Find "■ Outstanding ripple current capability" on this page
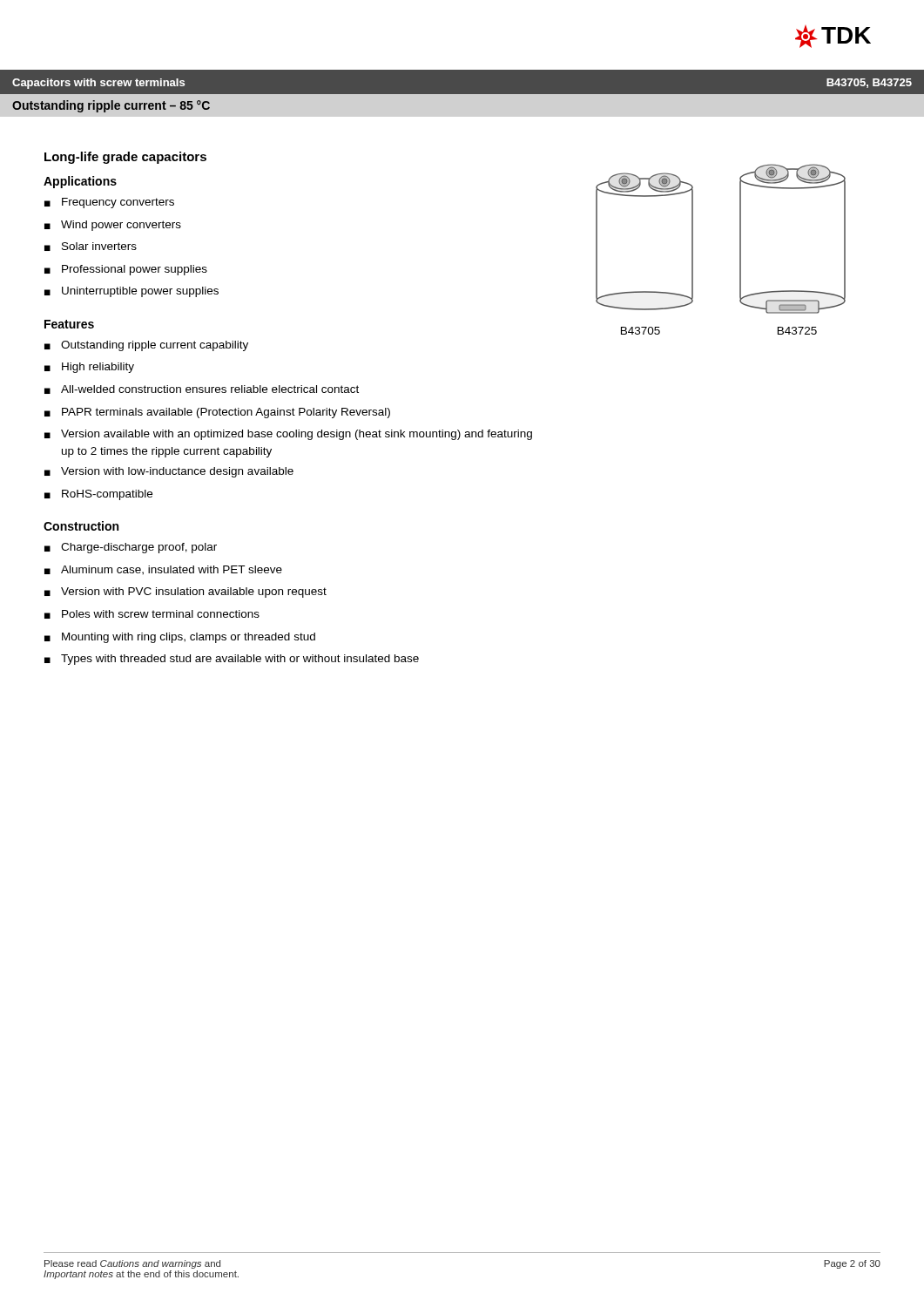The width and height of the screenshot is (924, 1307). pyautogui.click(x=146, y=346)
